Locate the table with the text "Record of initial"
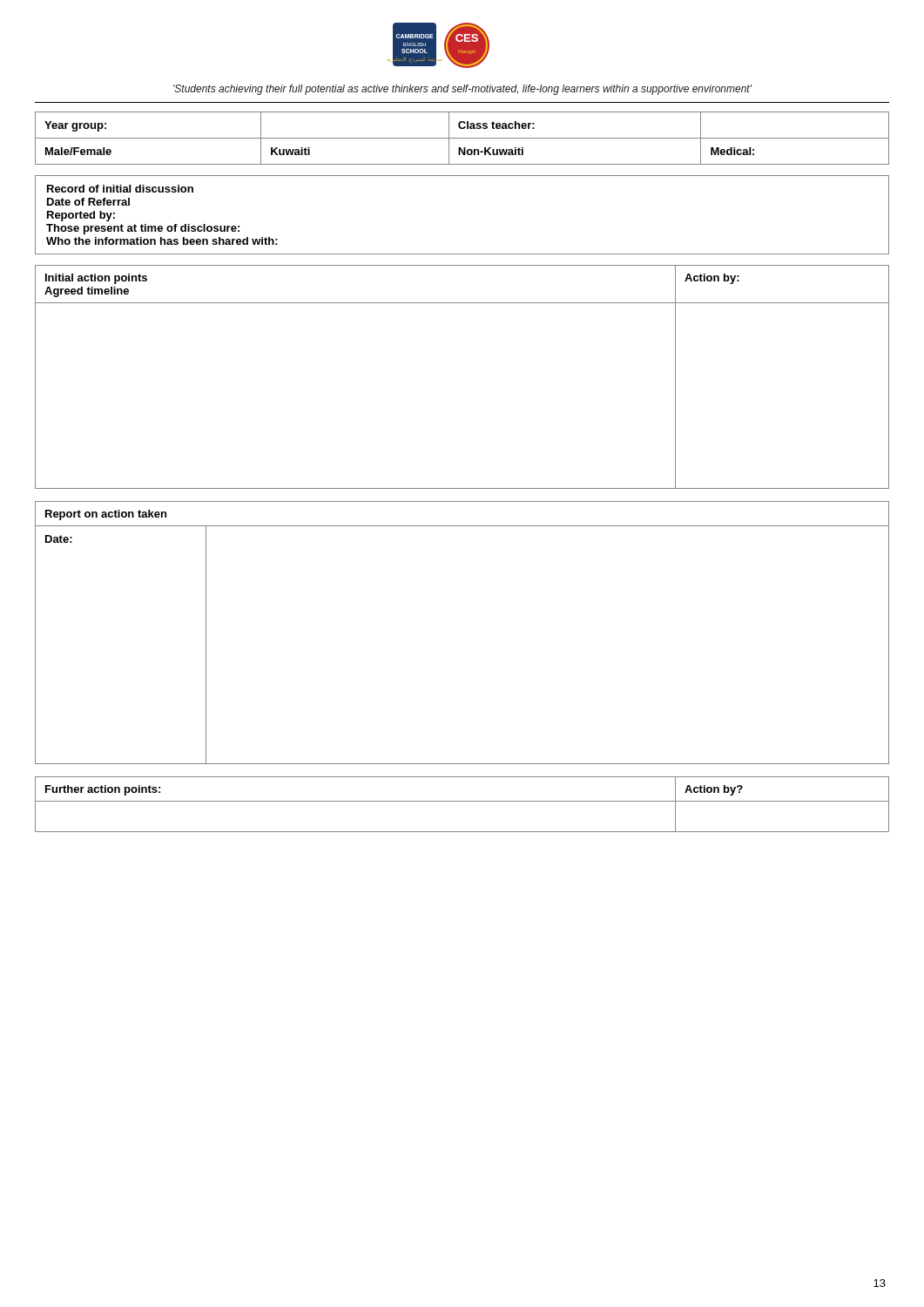This screenshot has width=924, height=1307. 462,215
